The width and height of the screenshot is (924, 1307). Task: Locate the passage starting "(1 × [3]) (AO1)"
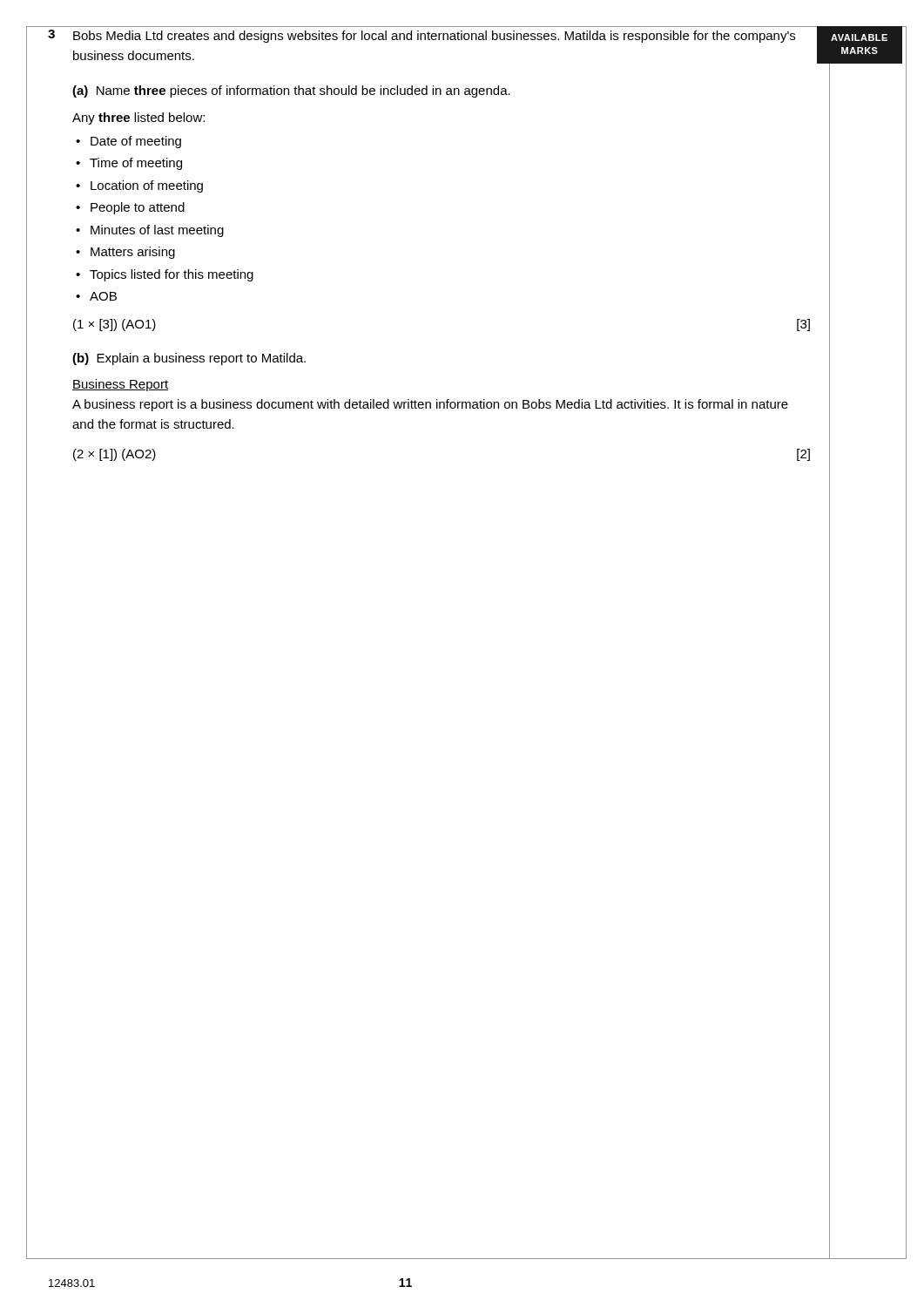[114, 323]
